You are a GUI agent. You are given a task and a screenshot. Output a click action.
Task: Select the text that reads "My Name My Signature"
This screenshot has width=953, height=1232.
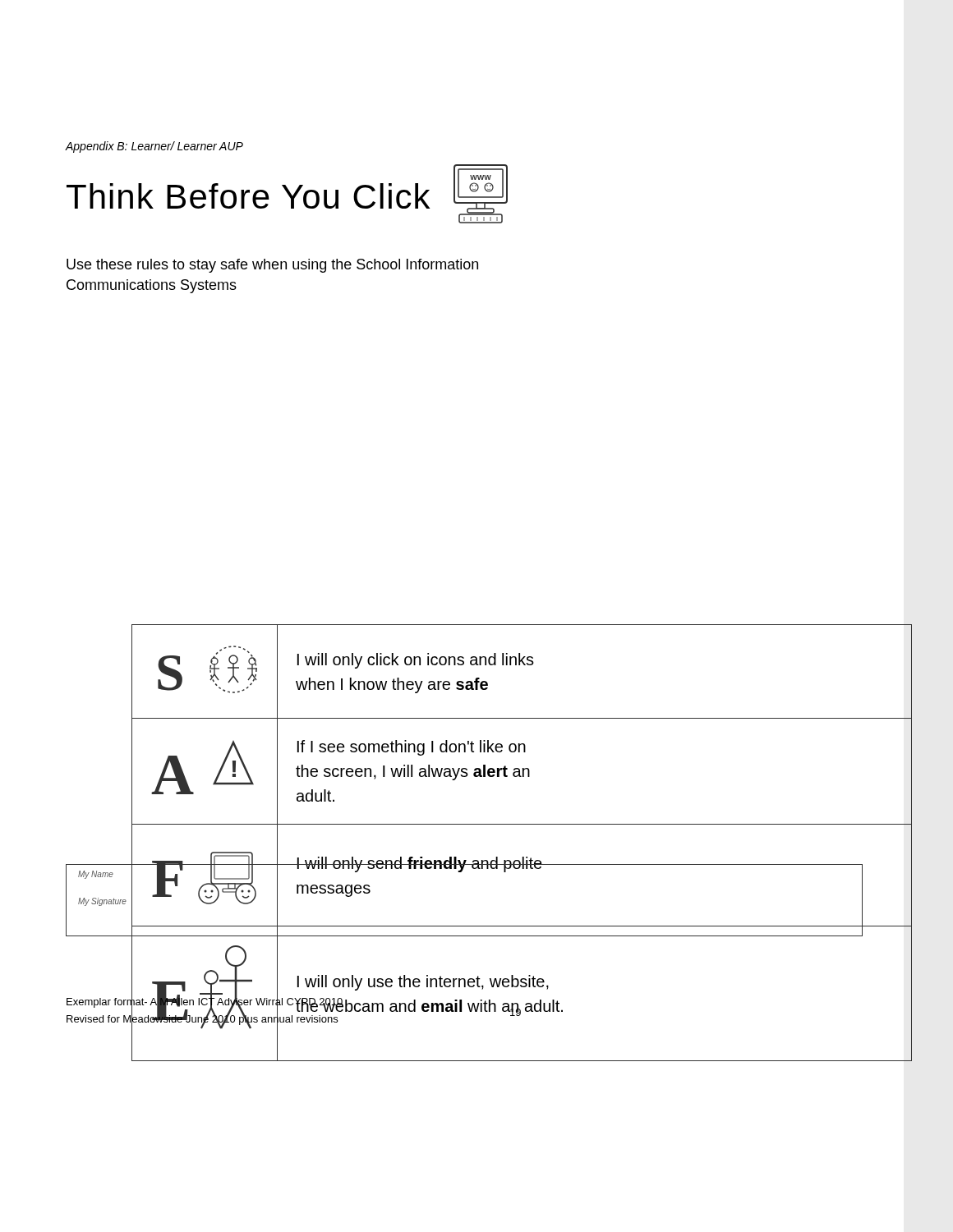coord(464,888)
